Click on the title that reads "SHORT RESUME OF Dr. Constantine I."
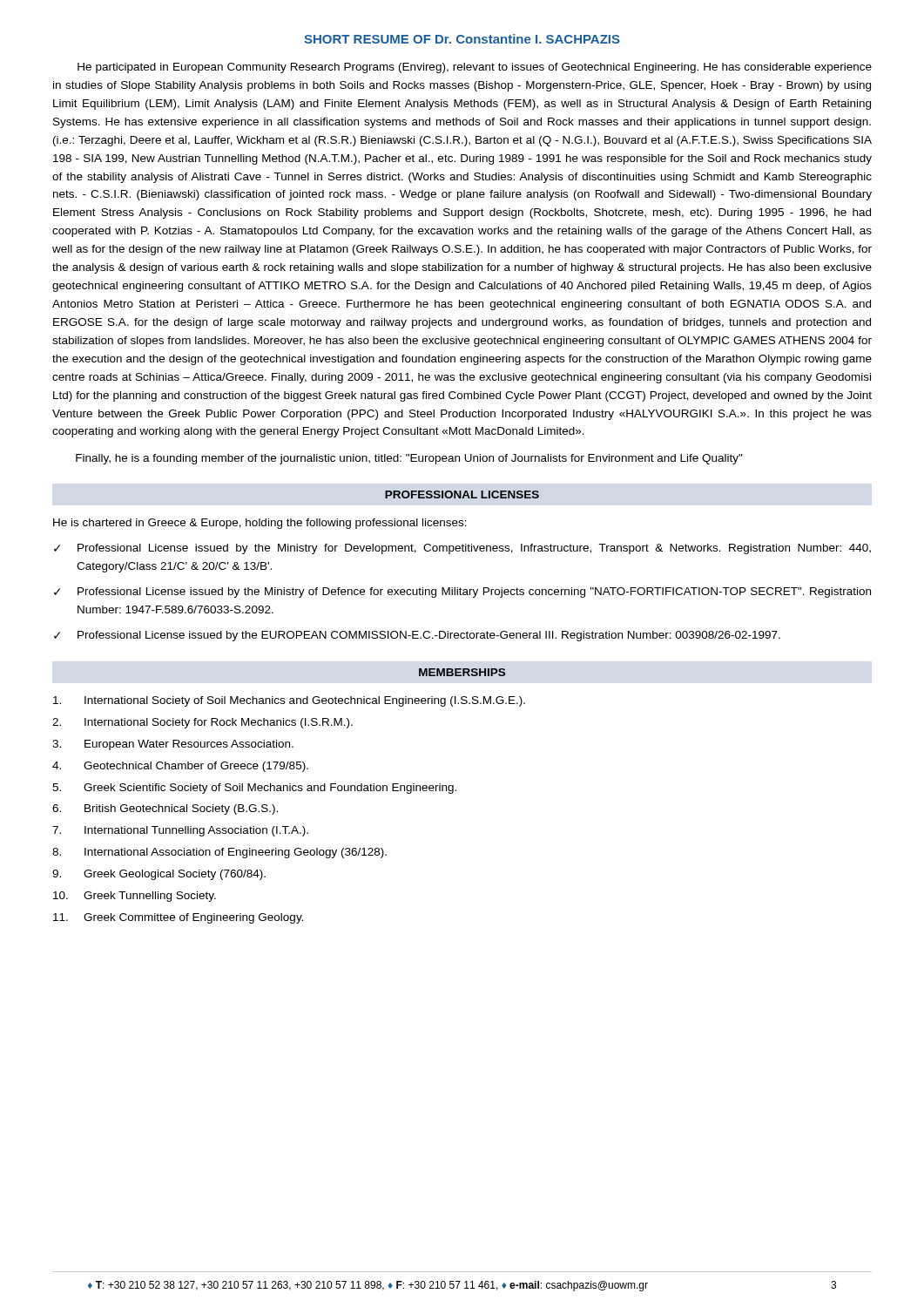The height and width of the screenshot is (1307, 924). [462, 39]
